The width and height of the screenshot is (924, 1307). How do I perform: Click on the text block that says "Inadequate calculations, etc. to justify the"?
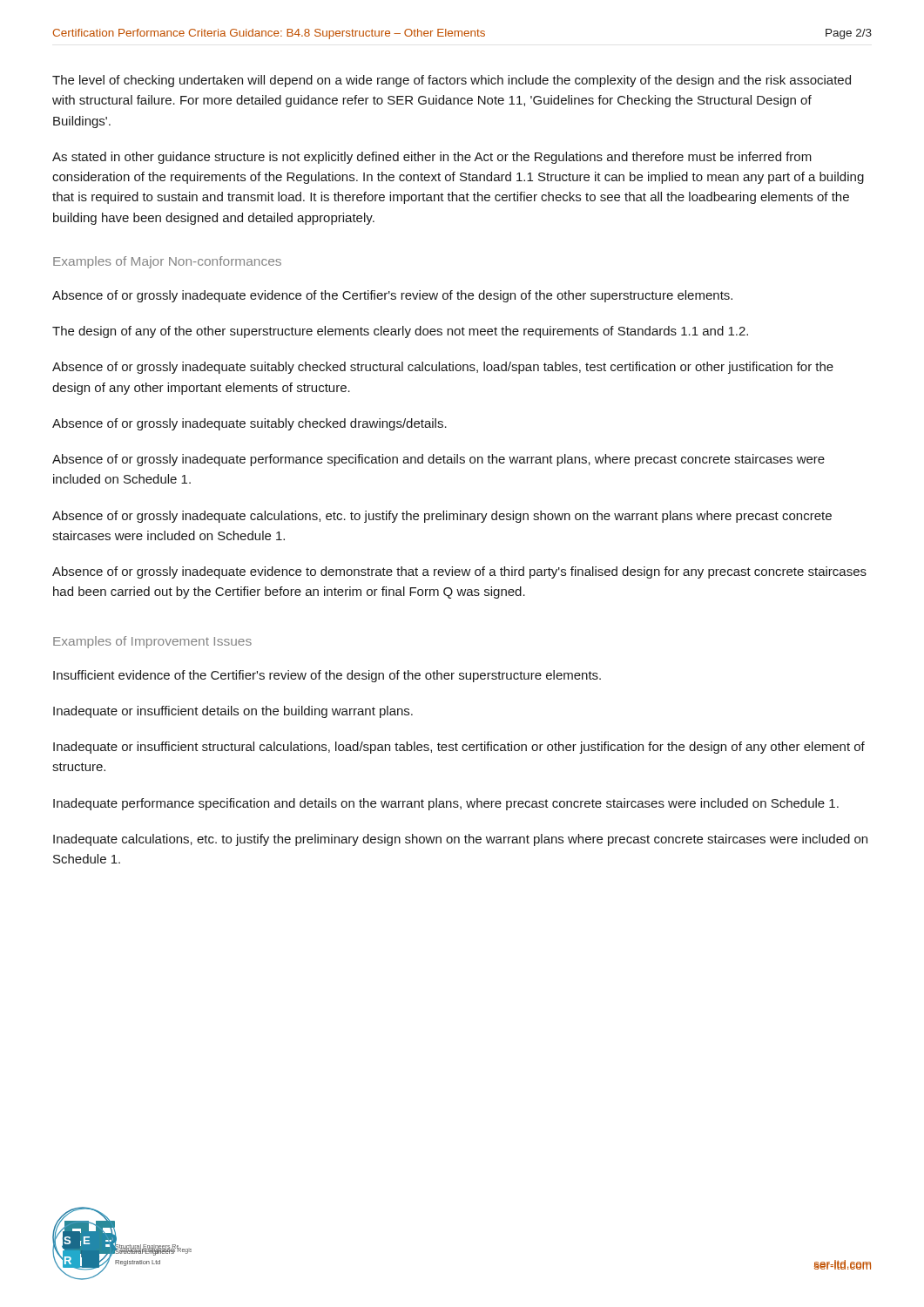(460, 849)
